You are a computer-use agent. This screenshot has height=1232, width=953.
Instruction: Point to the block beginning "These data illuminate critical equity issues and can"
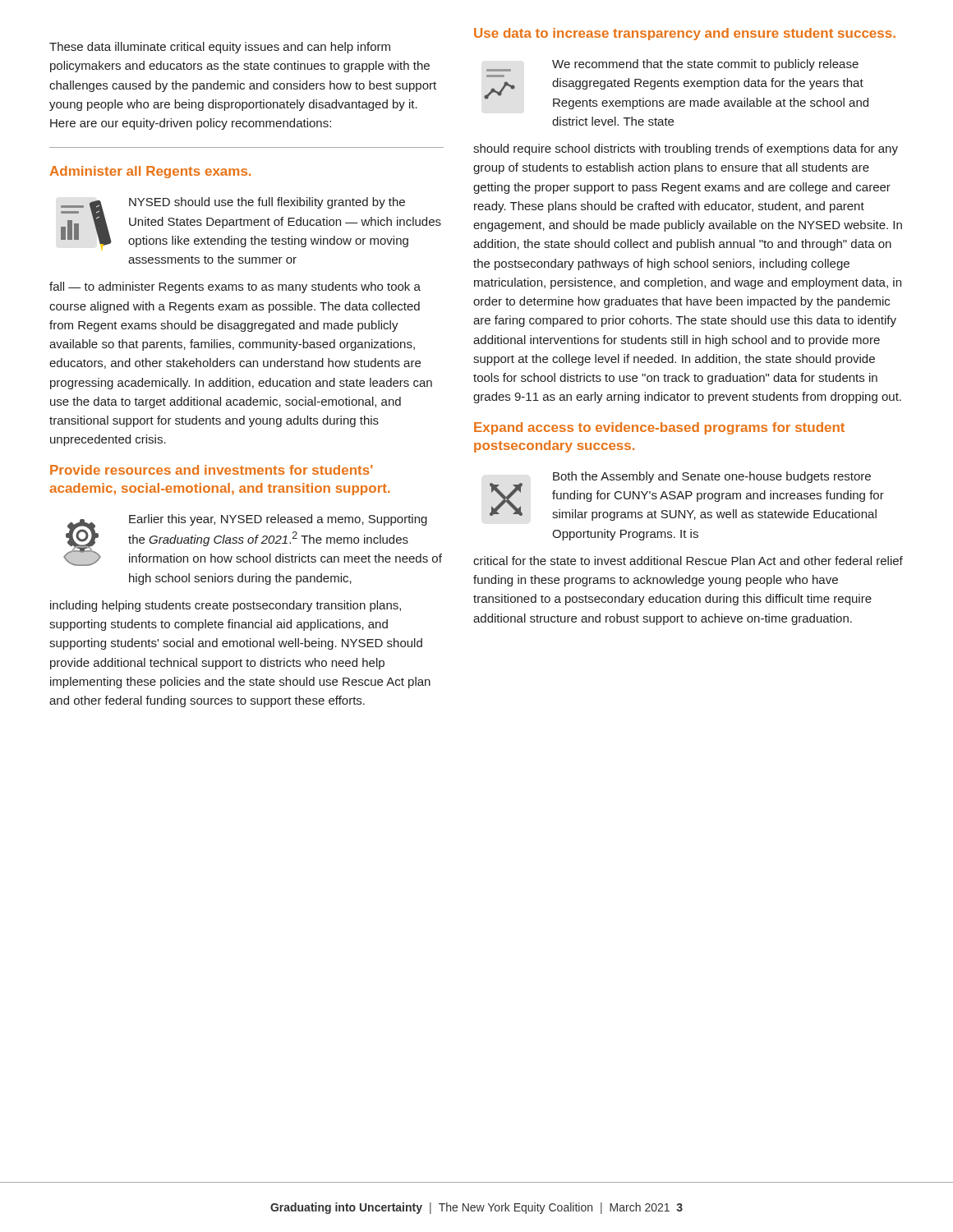point(246,85)
